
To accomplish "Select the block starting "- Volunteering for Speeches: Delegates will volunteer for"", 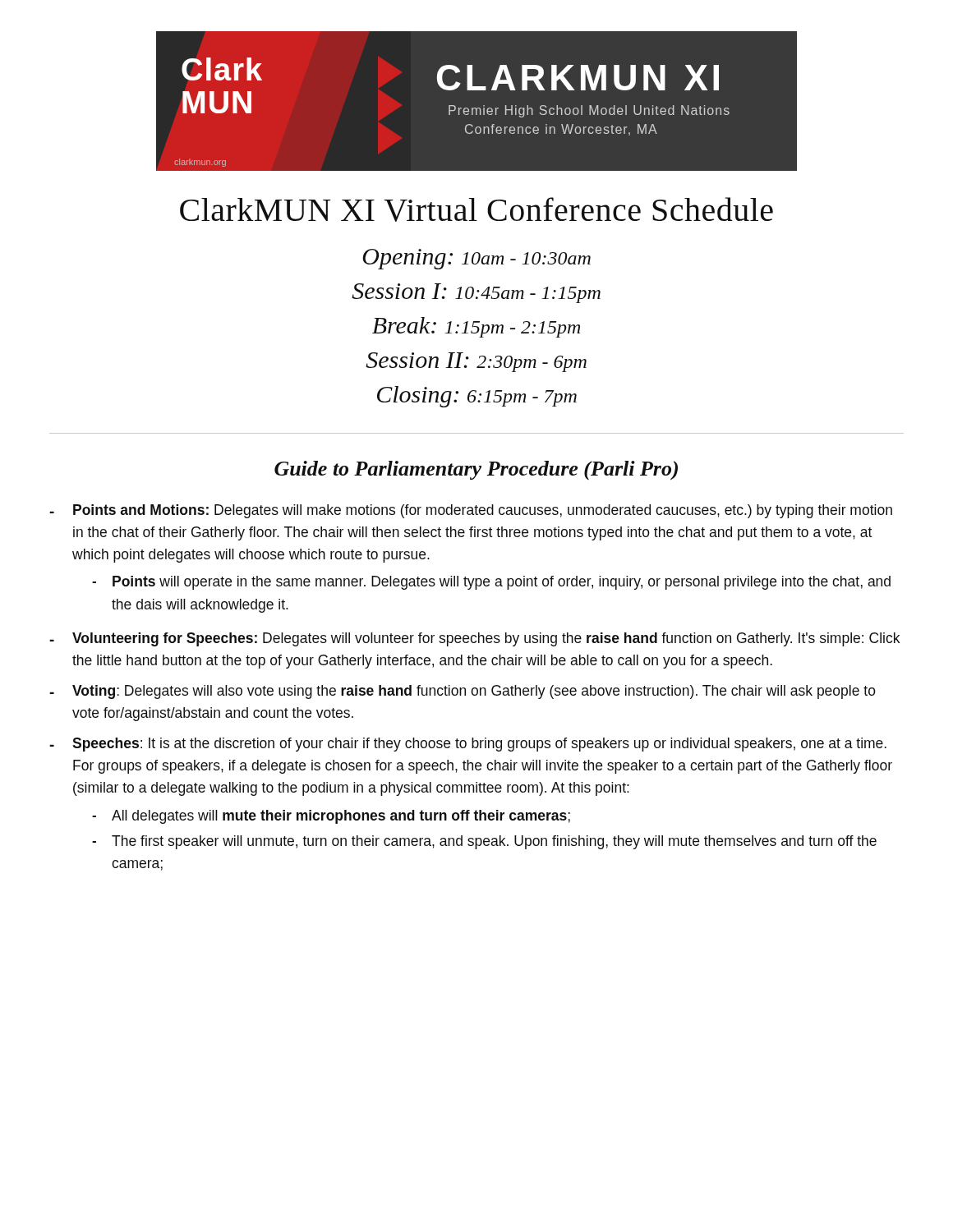I will 476,649.
